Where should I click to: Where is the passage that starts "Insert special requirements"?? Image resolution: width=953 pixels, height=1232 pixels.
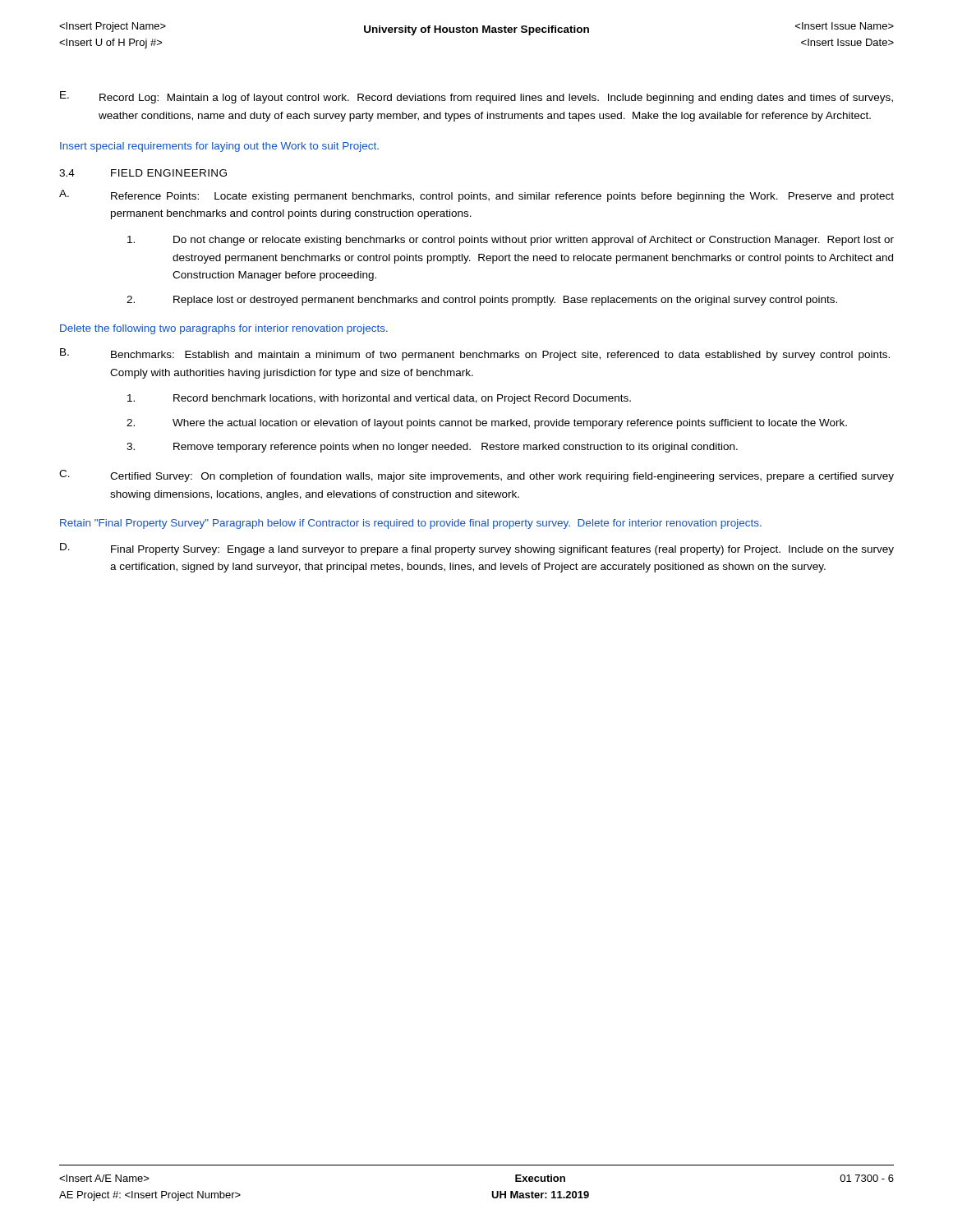pos(219,146)
